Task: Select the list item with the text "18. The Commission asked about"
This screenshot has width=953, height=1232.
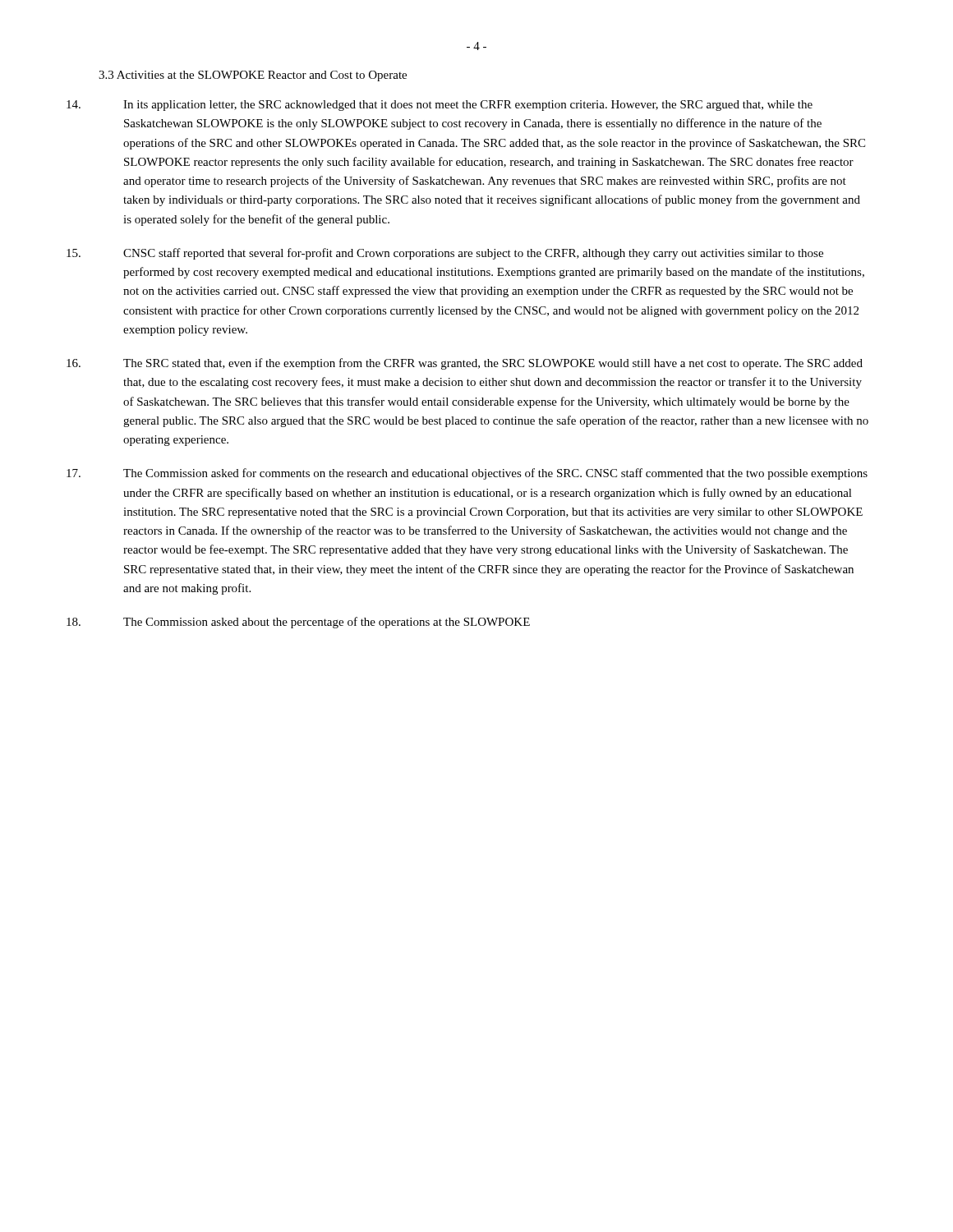Action: [x=468, y=622]
